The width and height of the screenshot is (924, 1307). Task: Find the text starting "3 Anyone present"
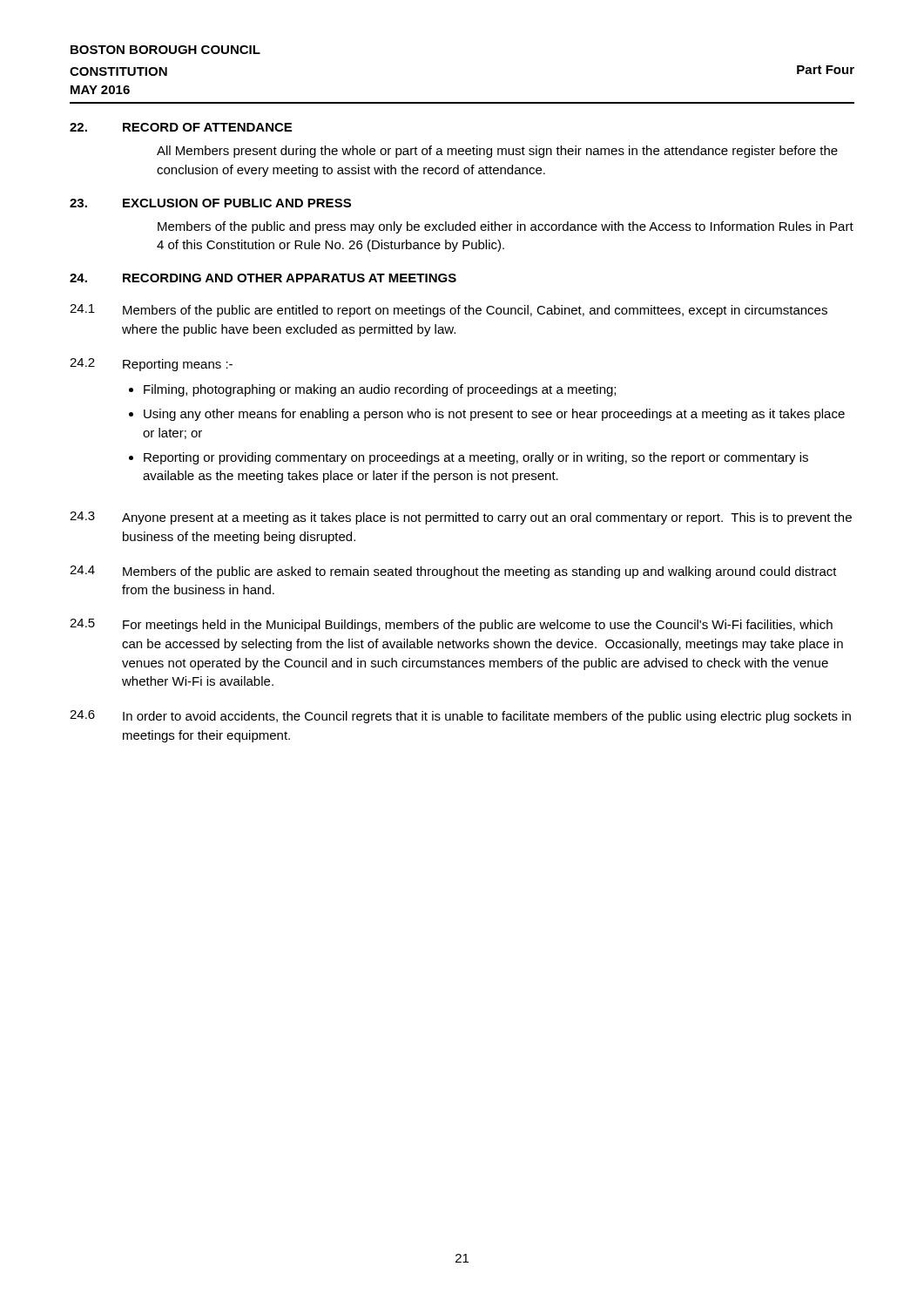[462, 527]
